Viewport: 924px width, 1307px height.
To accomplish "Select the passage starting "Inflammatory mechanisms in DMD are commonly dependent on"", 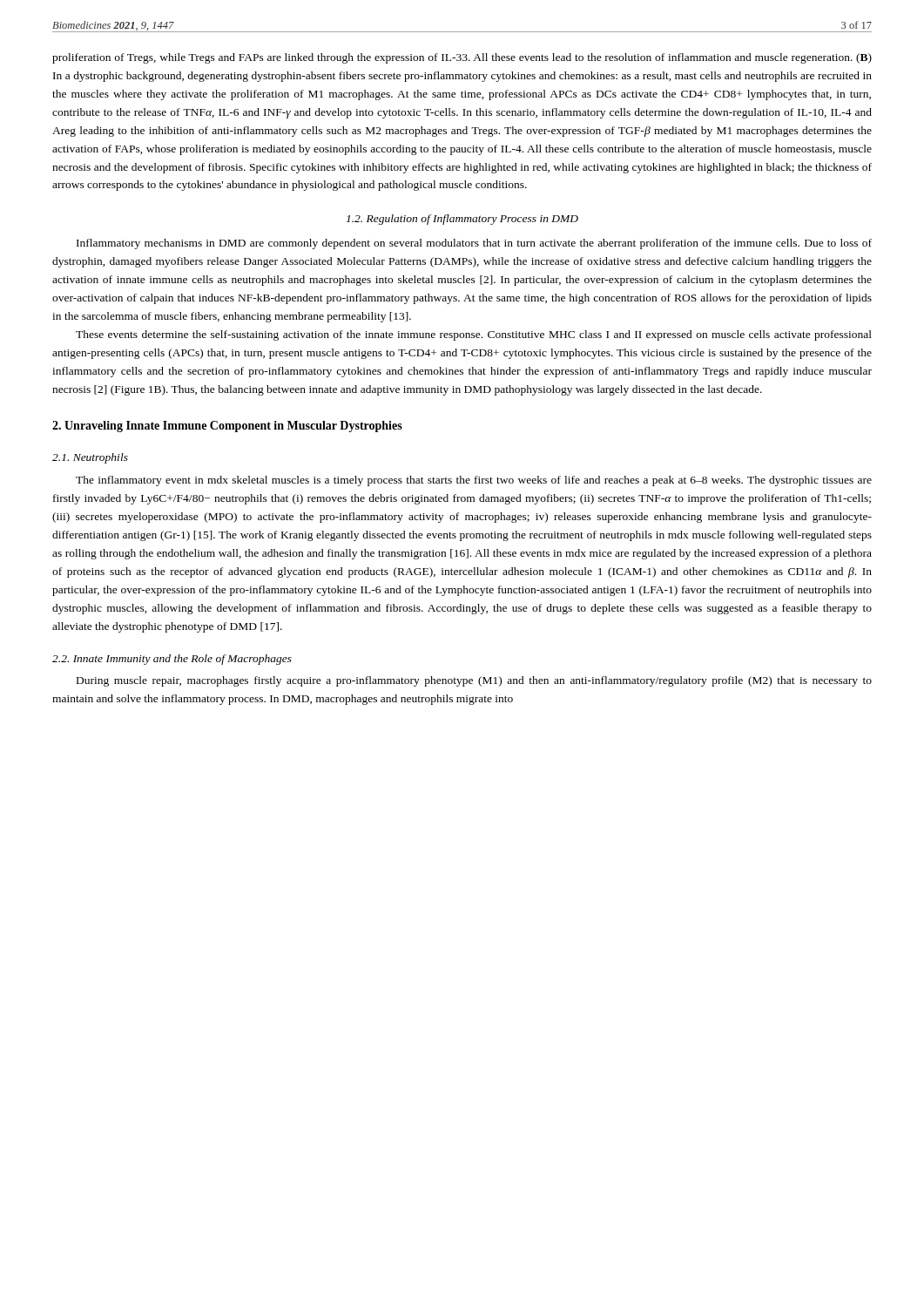I will 462,280.
